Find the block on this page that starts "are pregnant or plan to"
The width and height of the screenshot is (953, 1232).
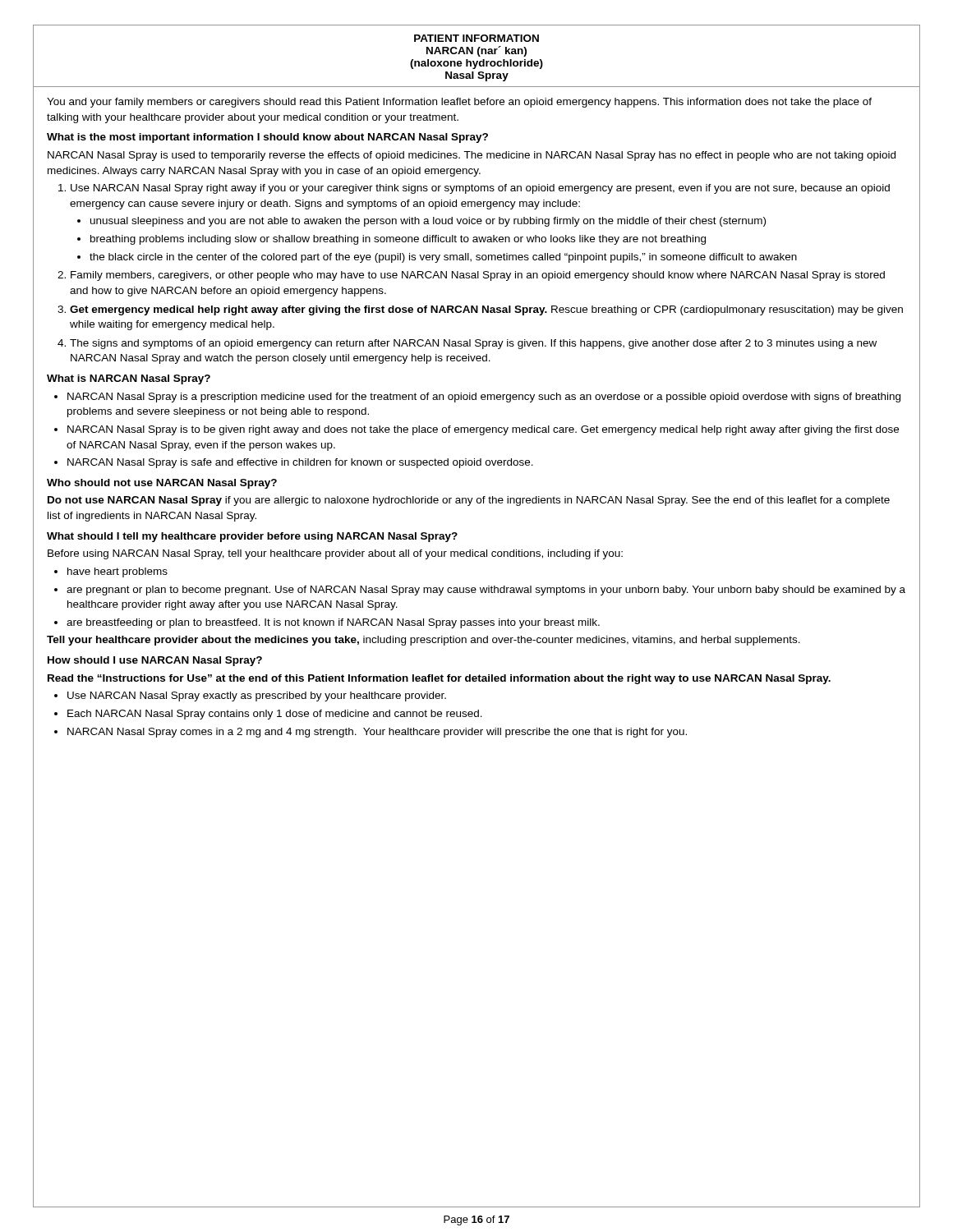[486, 597]
